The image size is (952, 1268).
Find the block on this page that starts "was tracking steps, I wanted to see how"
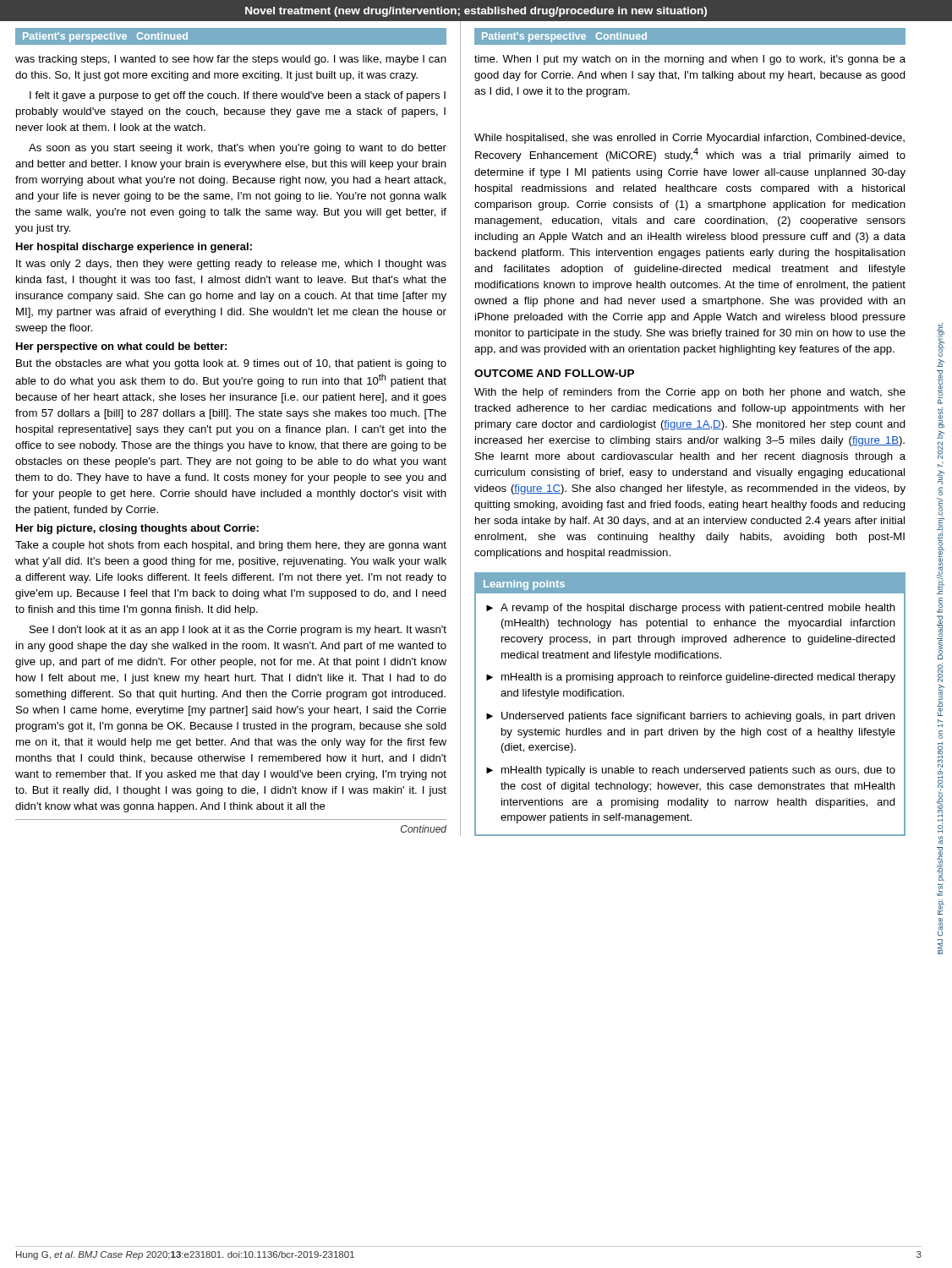[x=231, y=143]
